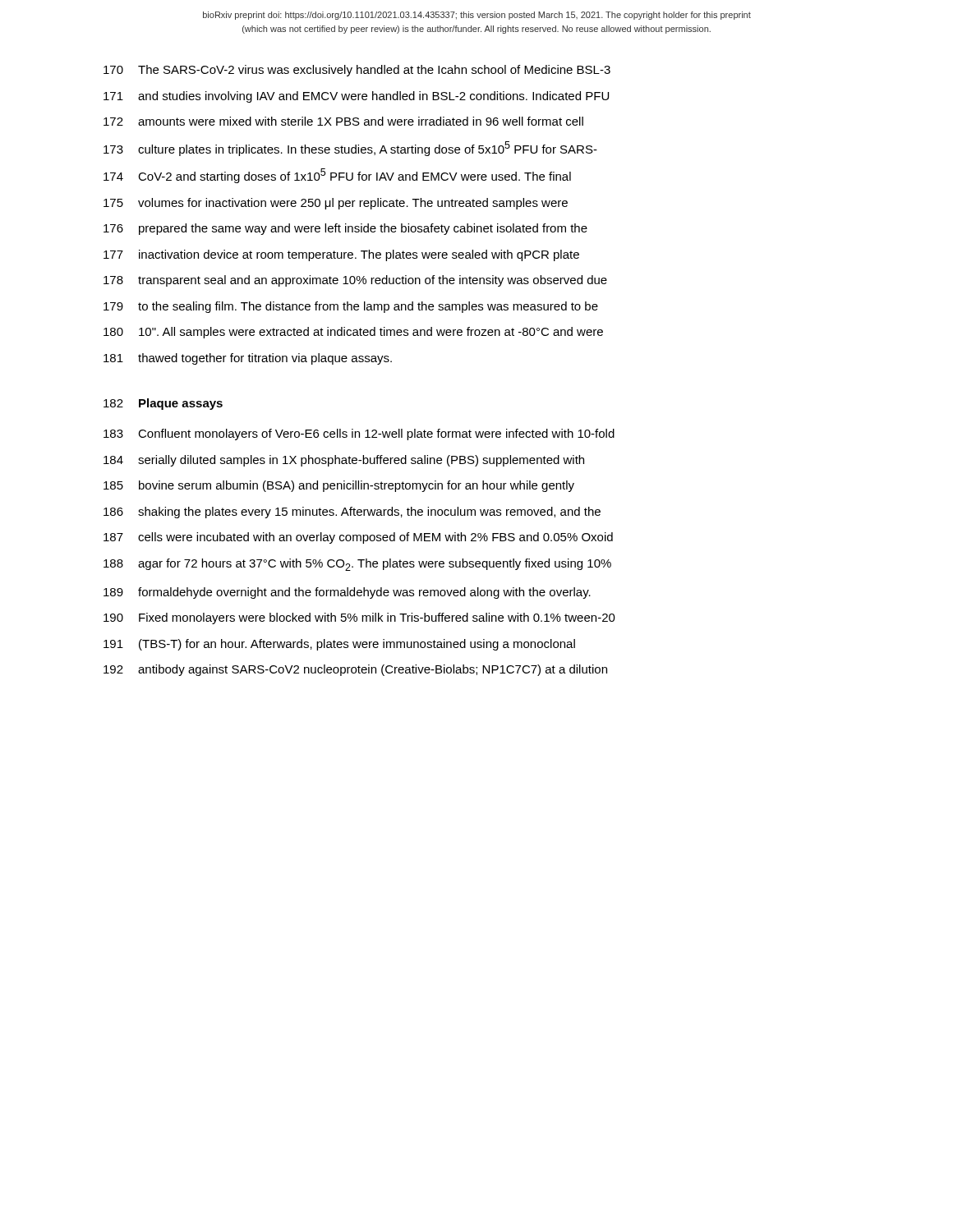This screenshot has height=1232, width=953.
Task: Locate the text block that says "180 10". All samples were extracted"
Action: [x=476, y=332]
